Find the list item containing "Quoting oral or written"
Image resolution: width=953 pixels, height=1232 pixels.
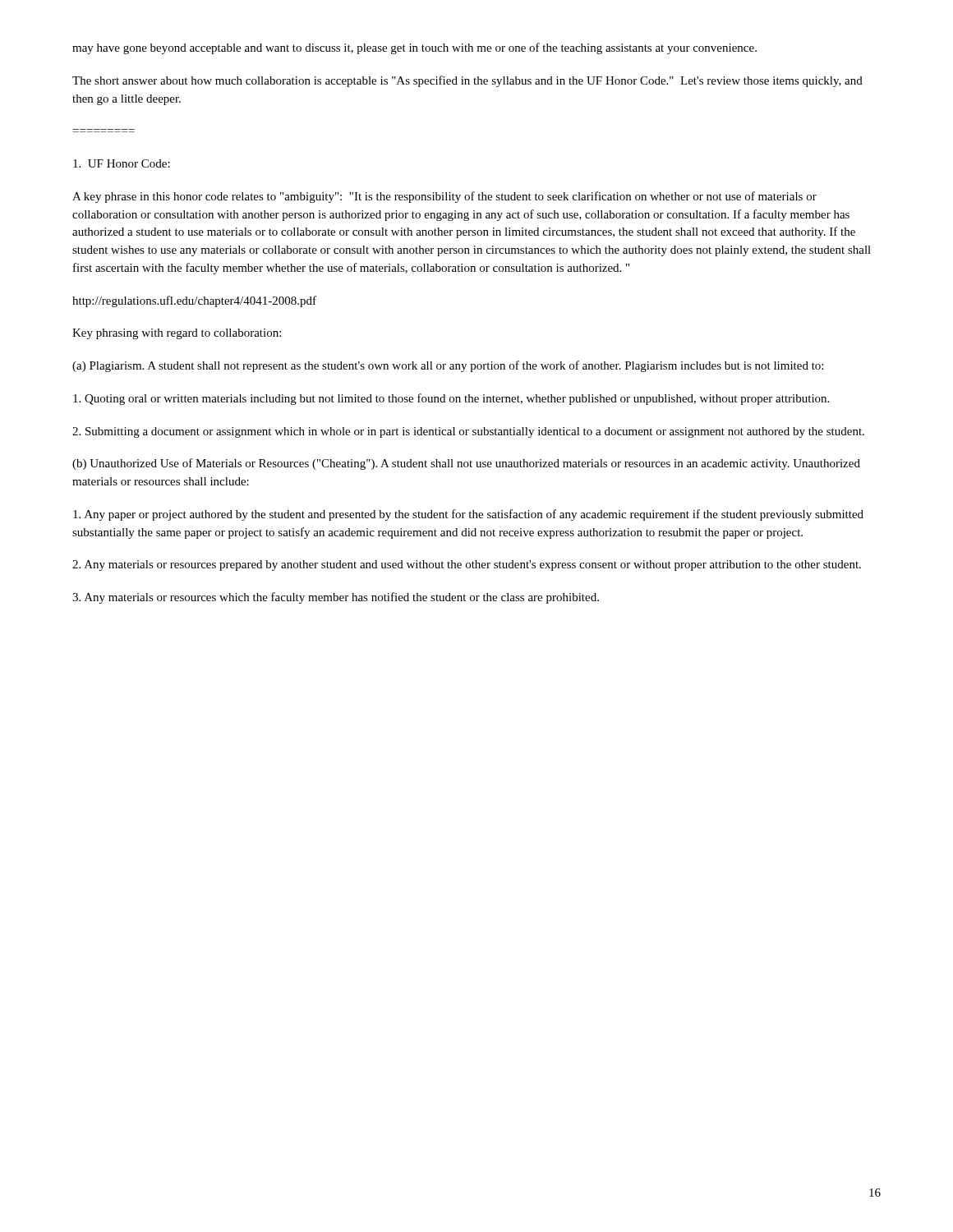[x=451, y=398]
